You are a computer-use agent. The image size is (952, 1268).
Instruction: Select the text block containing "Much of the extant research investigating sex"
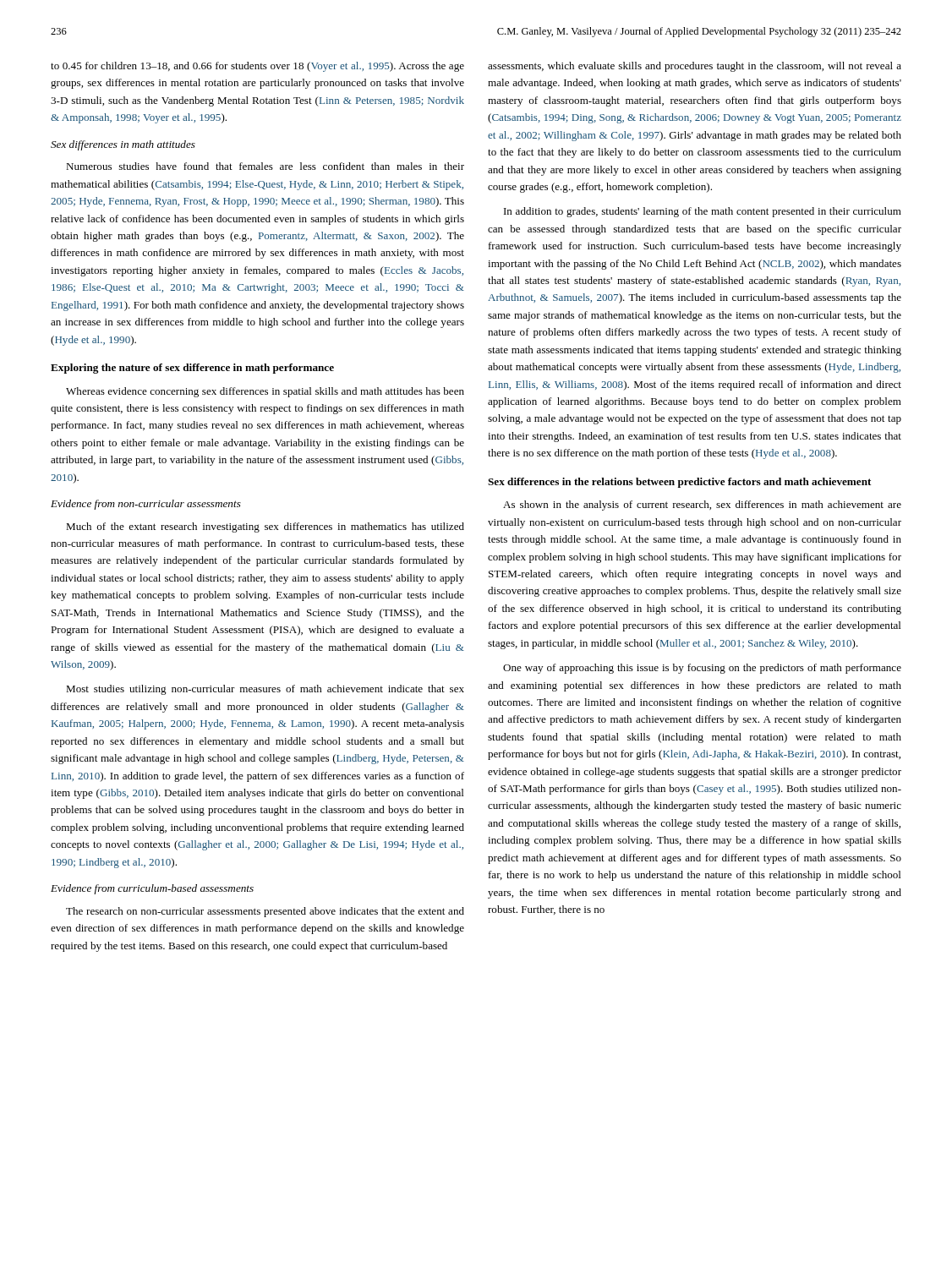pyautogui.click(x=257, y=694)
